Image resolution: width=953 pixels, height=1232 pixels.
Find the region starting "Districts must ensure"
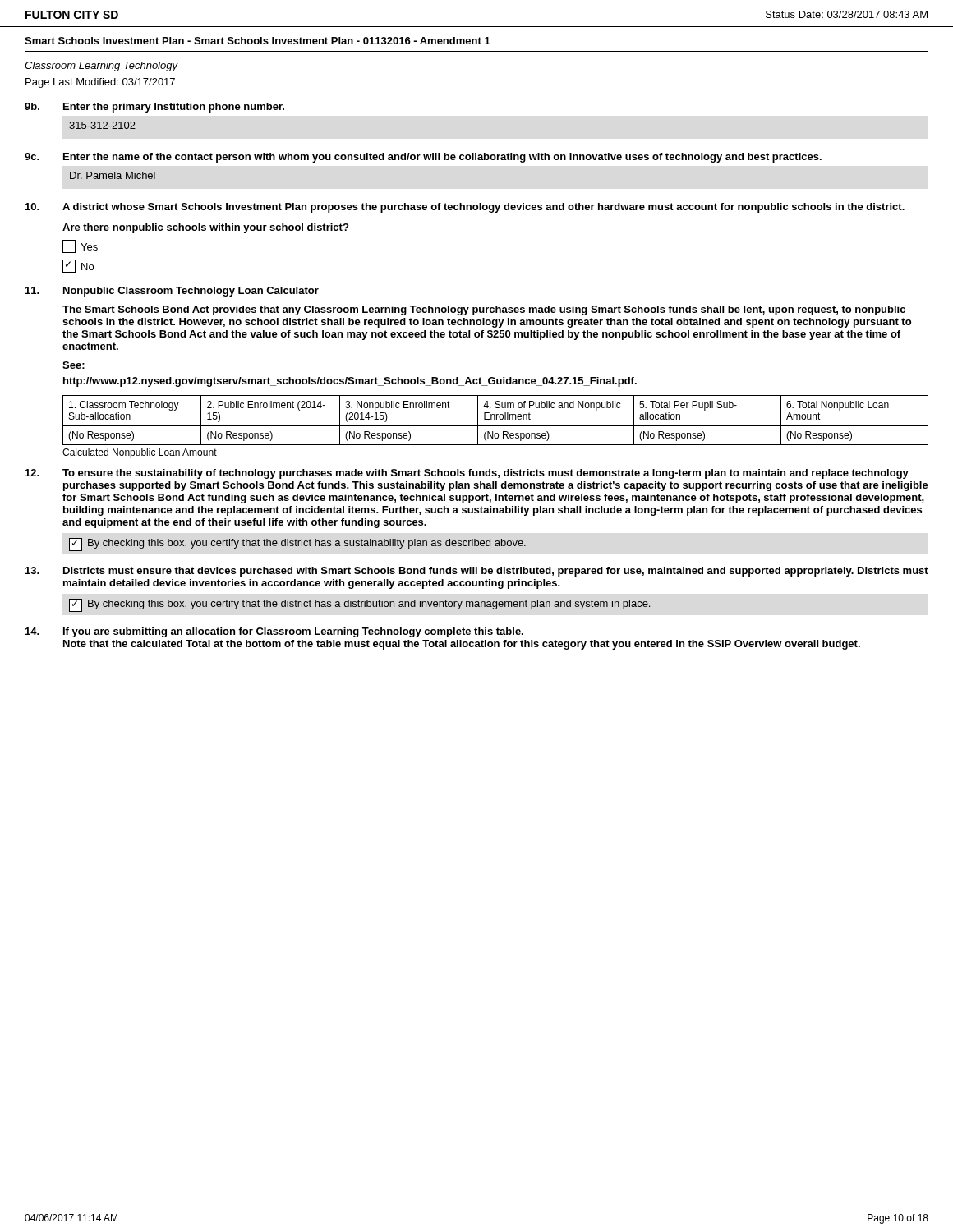495,577
